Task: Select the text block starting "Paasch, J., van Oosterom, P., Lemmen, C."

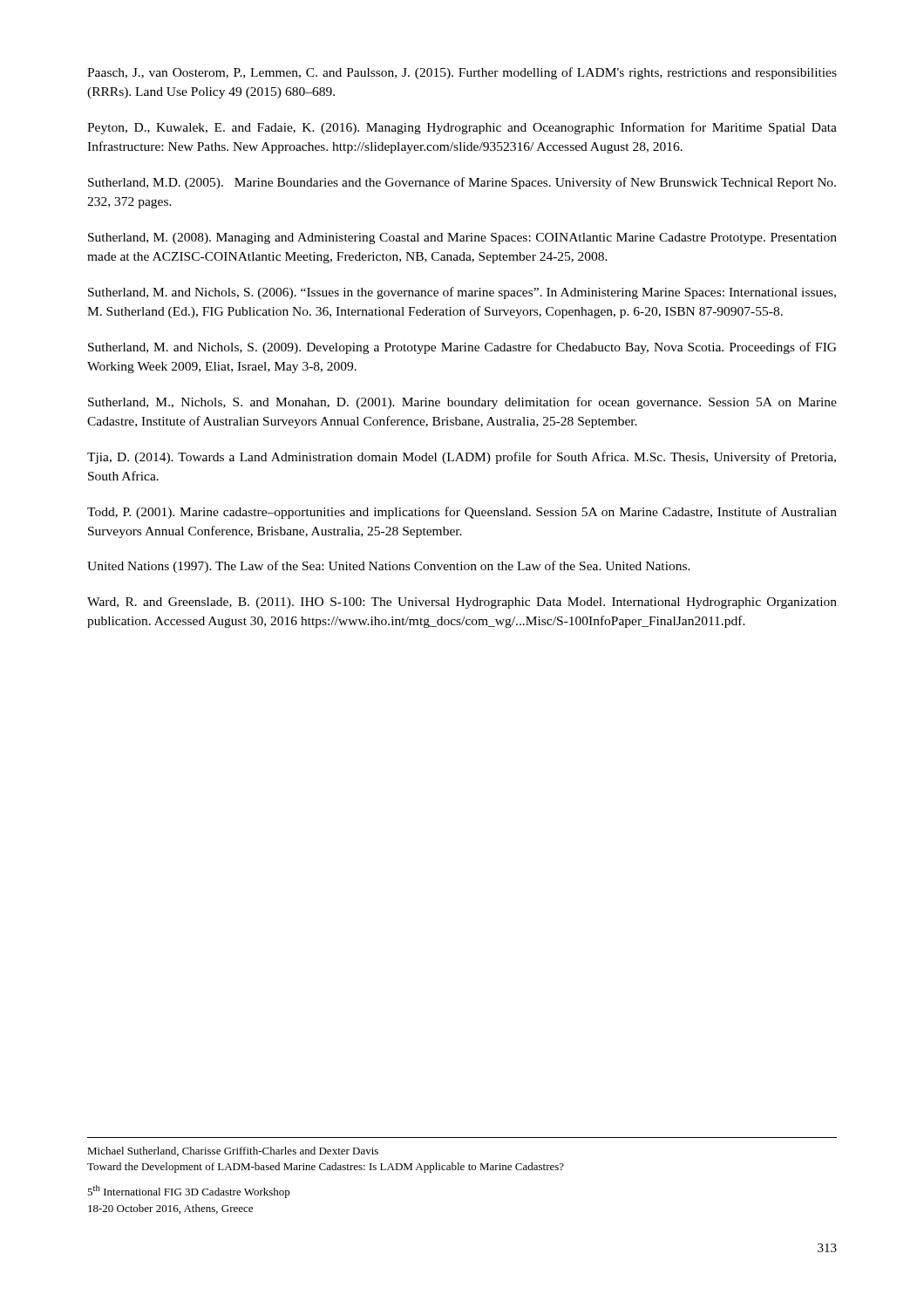Action: tap(462, 82)
